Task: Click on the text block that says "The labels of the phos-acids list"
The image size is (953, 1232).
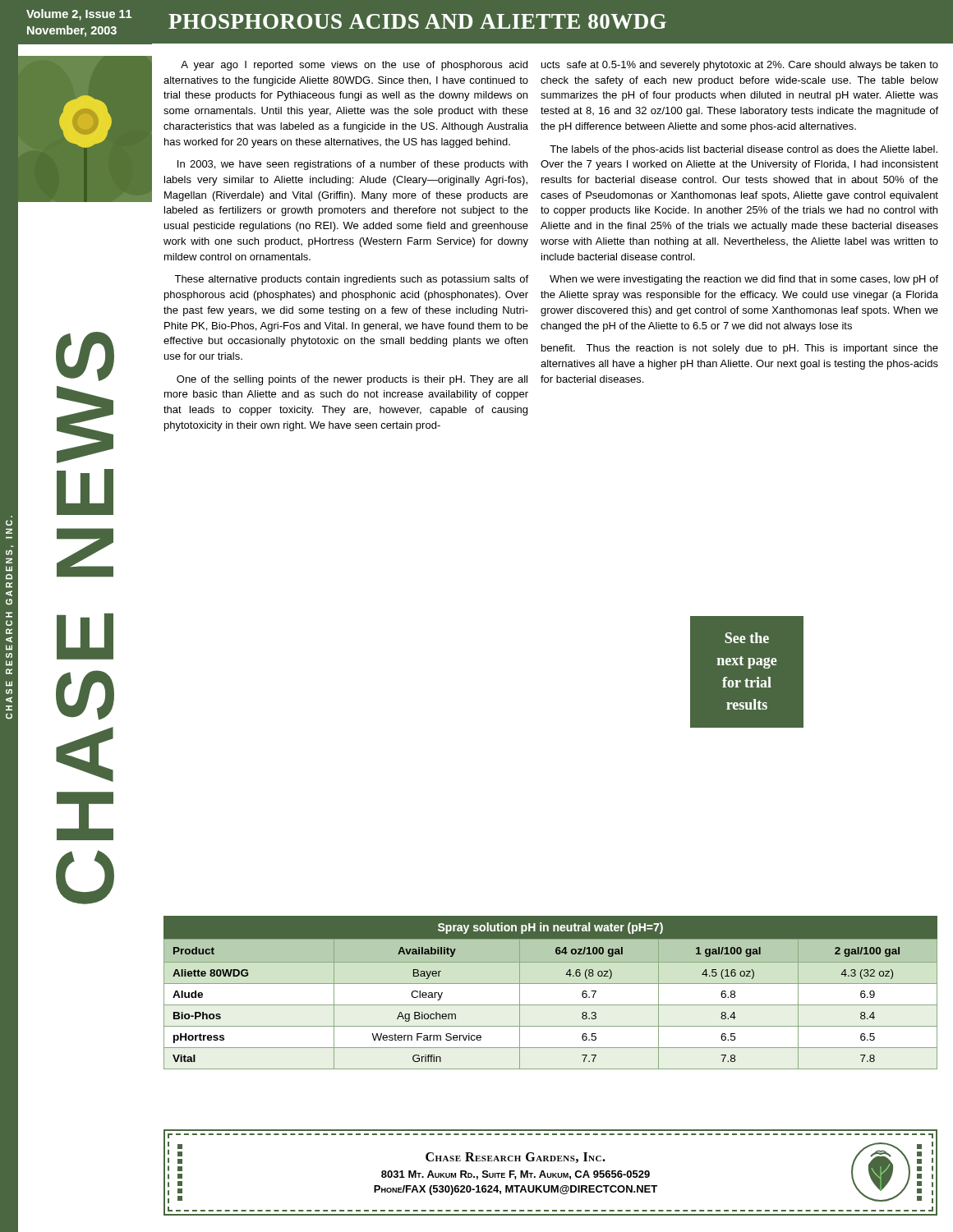Action: click(x=739, y=203)
